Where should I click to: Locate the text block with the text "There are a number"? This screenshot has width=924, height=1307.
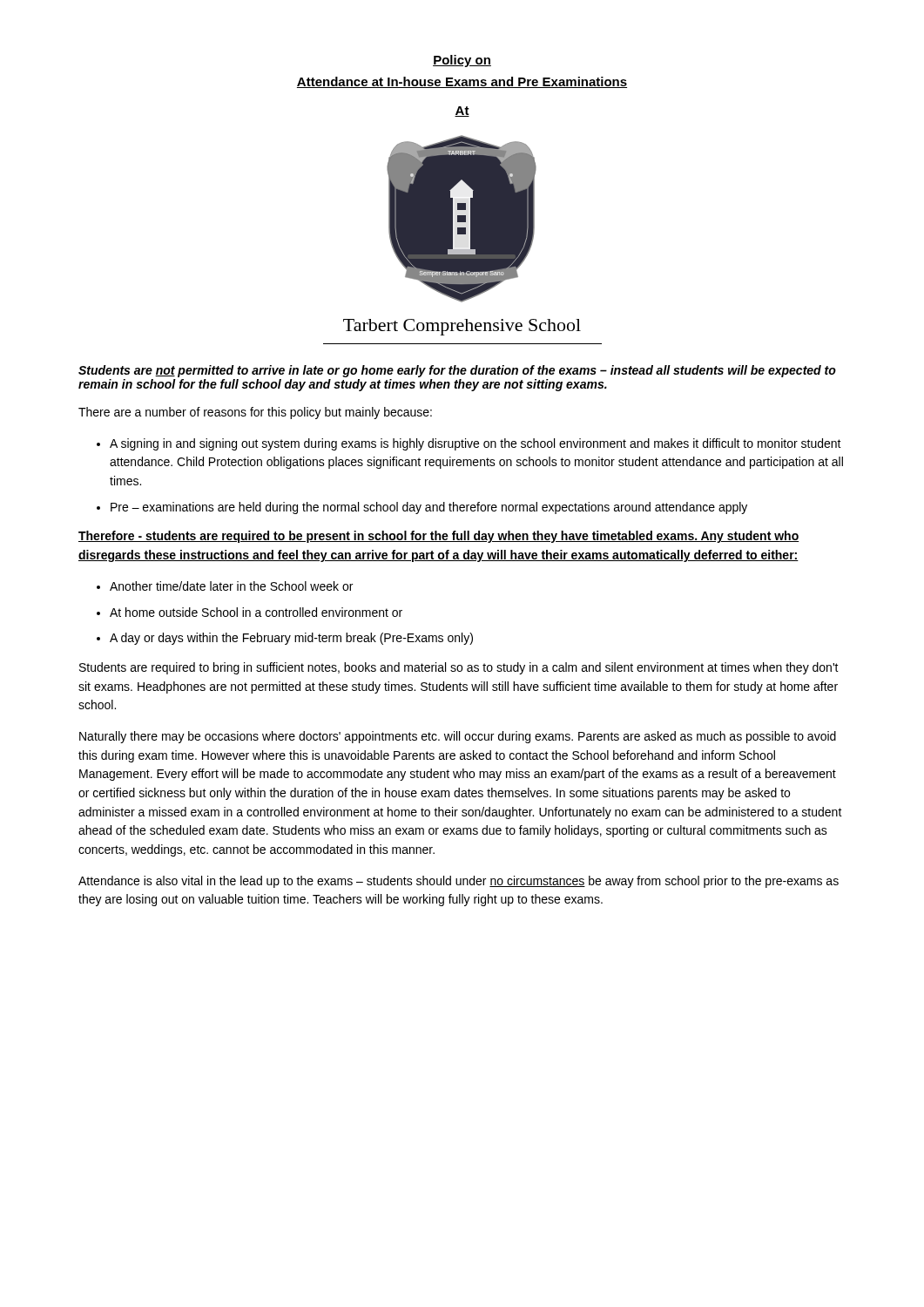point(256,412)
